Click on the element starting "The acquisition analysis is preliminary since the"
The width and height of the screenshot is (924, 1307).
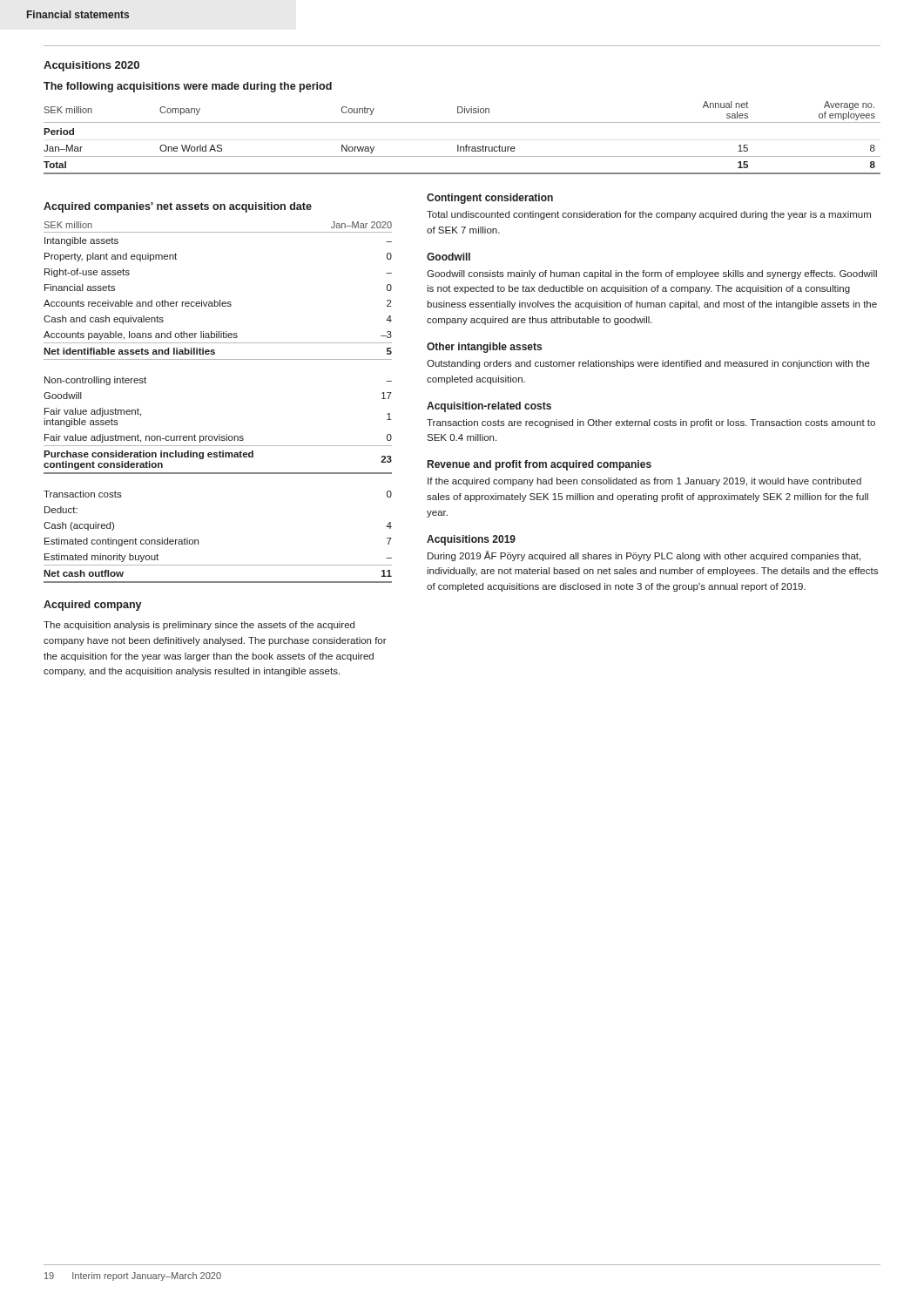pyautogui.click(x=215, y=648)
